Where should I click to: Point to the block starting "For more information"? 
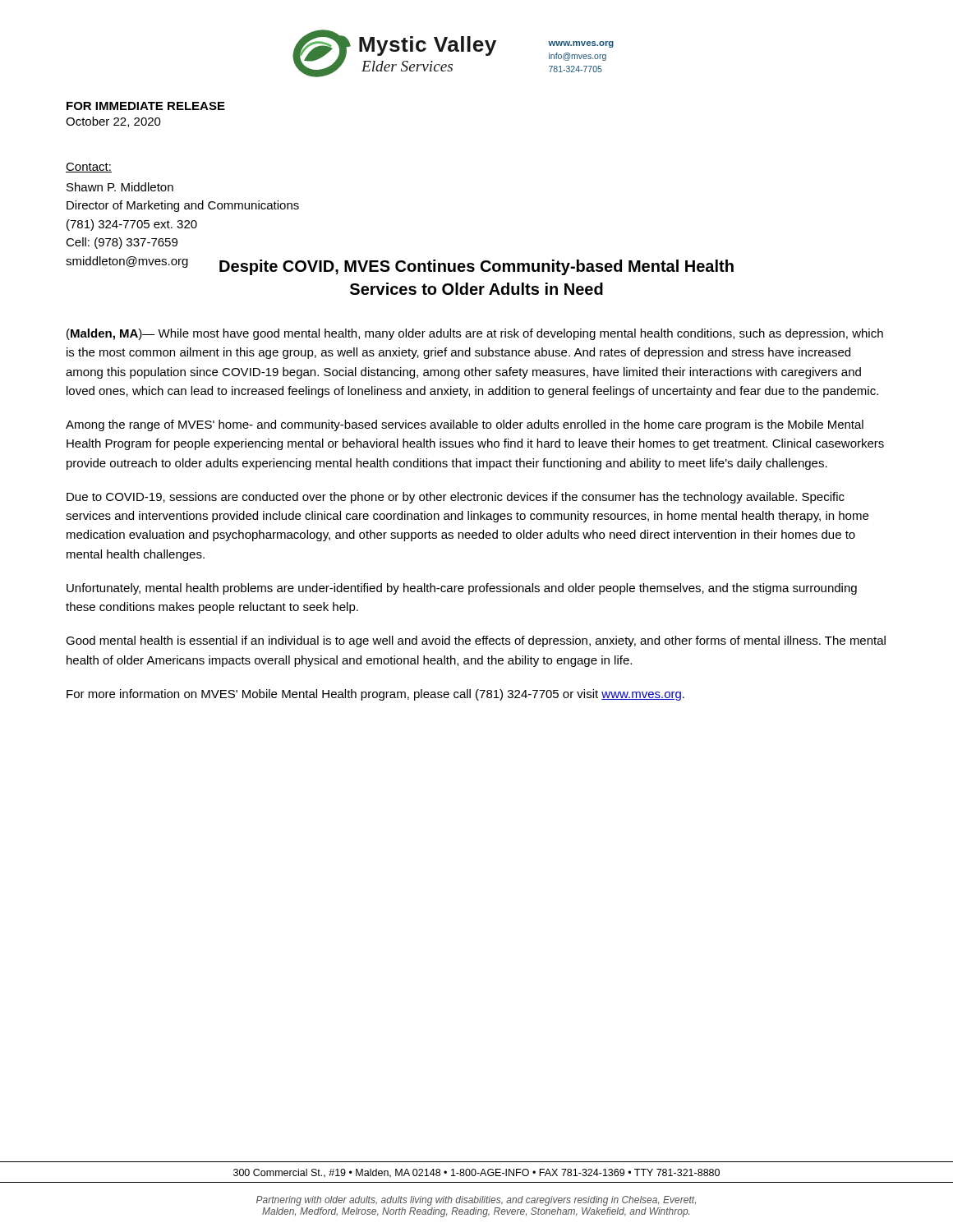375,693
